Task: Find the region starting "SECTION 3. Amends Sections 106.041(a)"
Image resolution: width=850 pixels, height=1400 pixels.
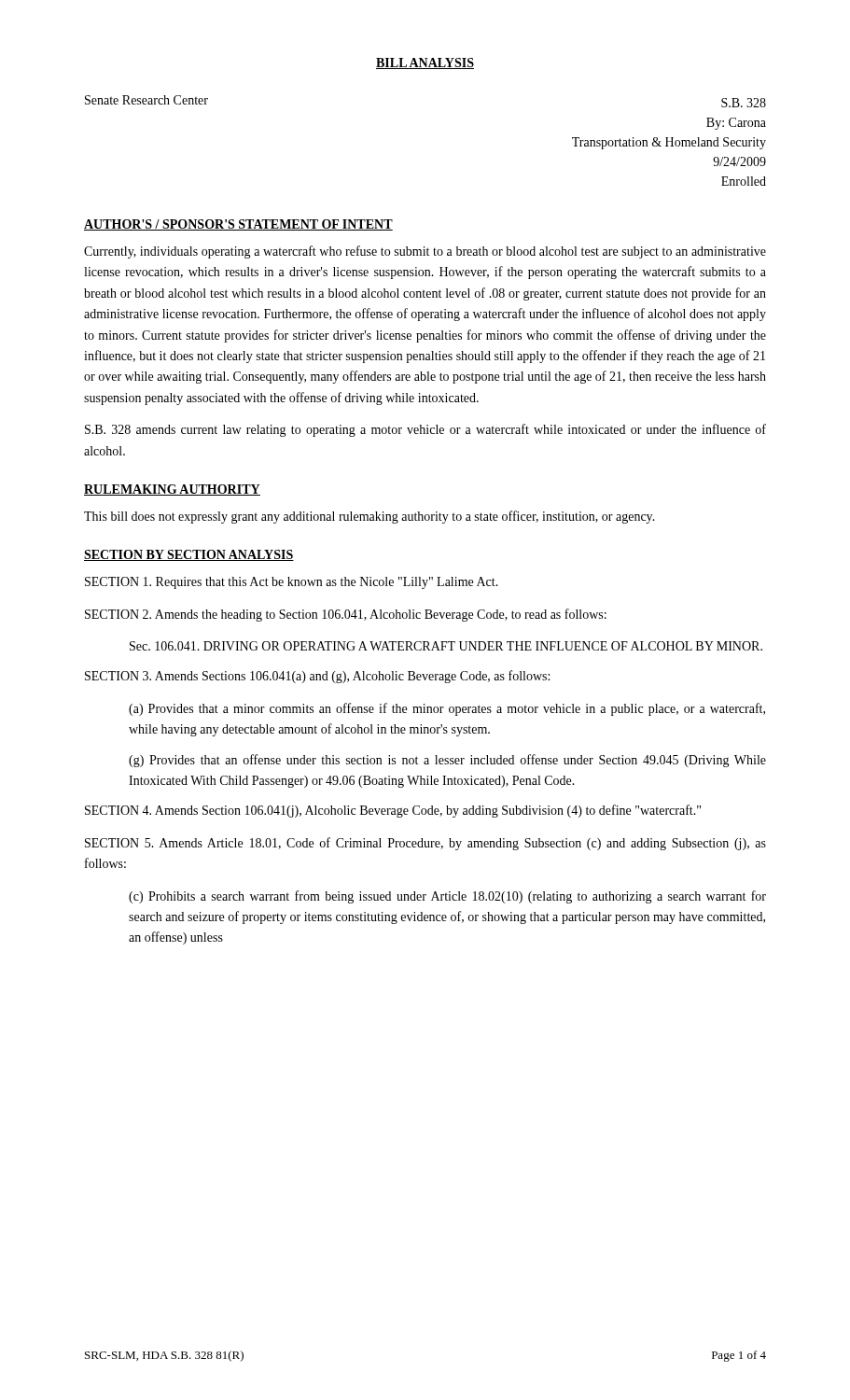Action: 317,677
